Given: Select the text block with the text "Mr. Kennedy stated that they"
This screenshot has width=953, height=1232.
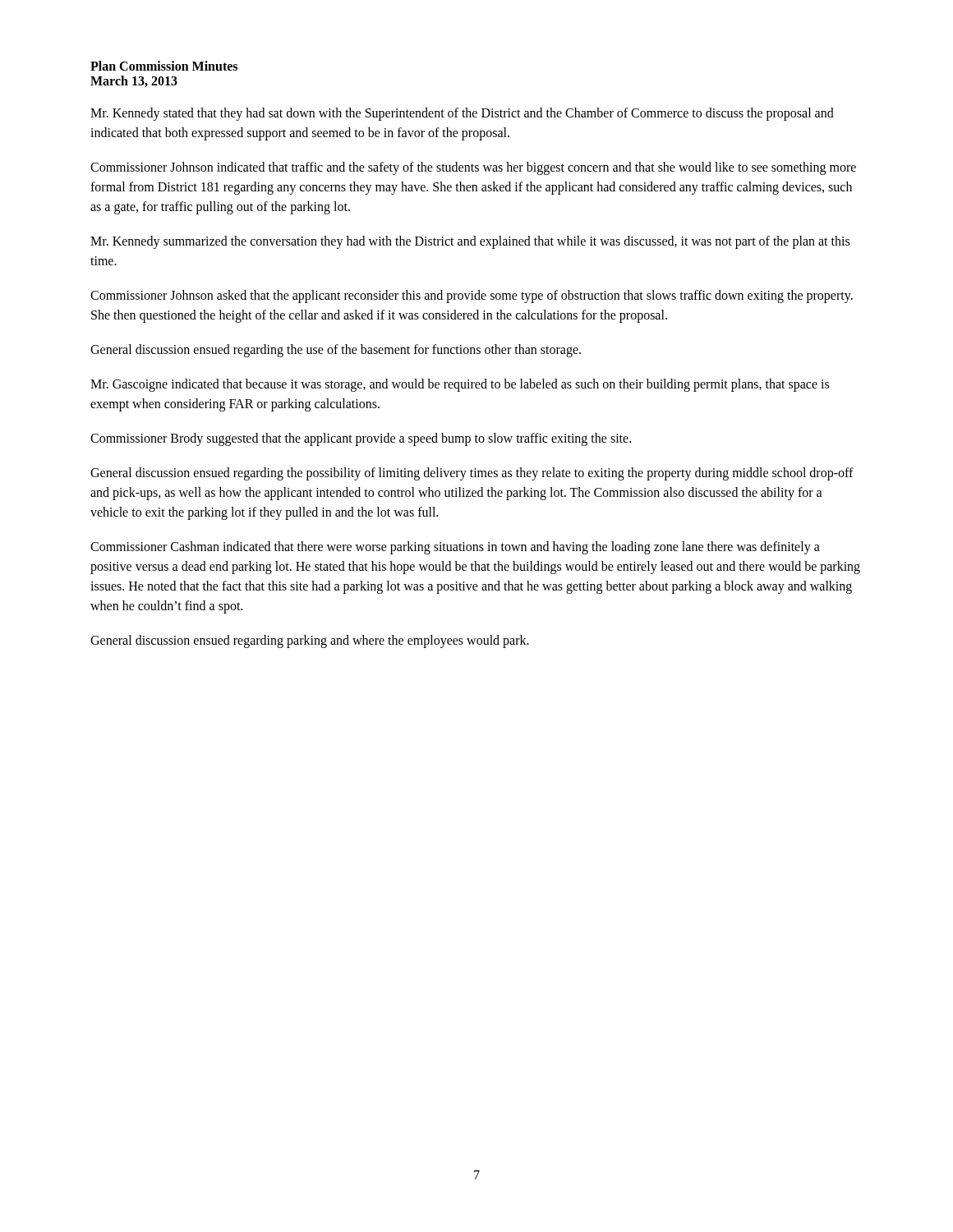Looking at the screenshot, I should [462, 123].
